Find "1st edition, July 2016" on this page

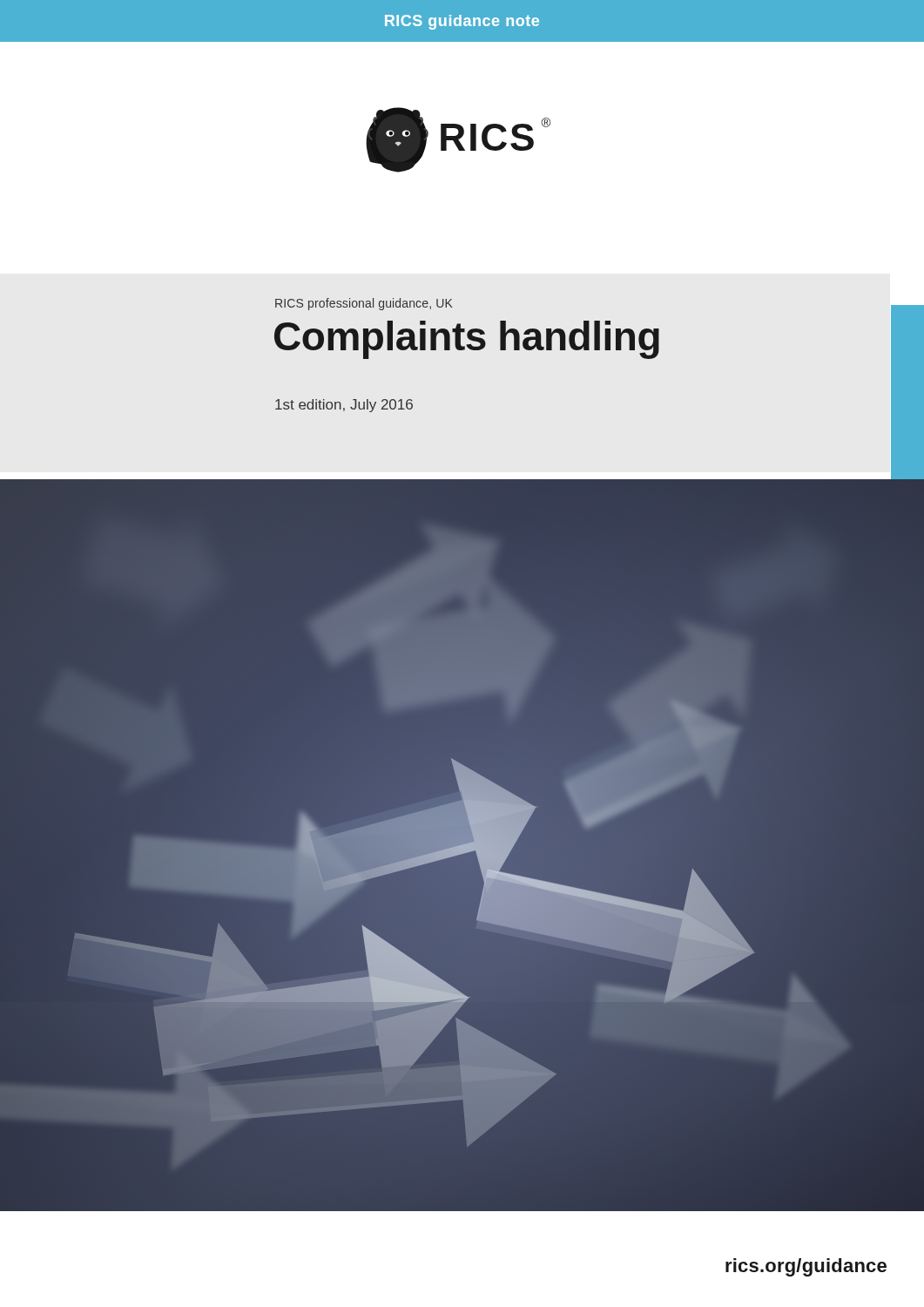(344, 405)
